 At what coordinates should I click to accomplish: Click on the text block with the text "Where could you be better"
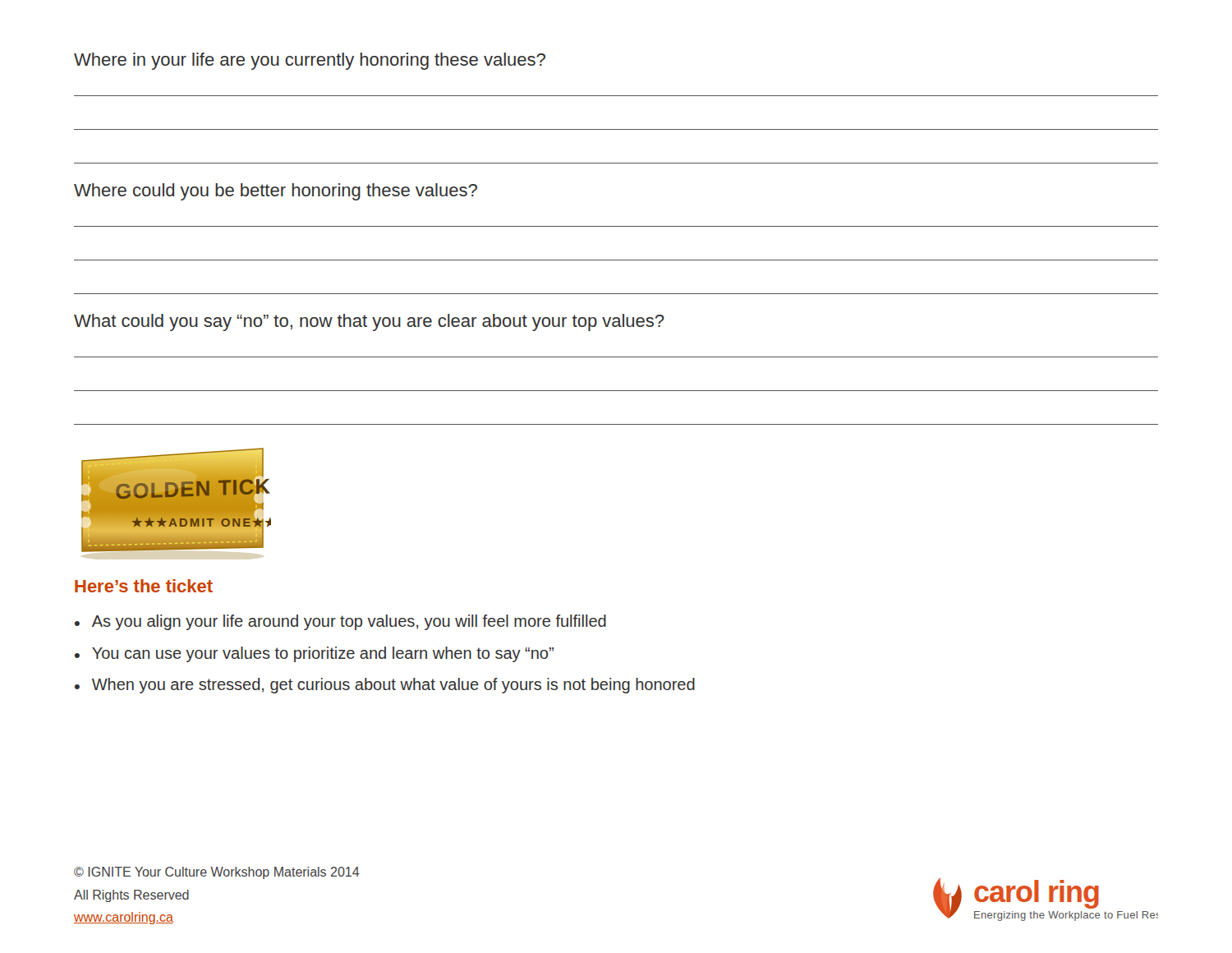(616, 237)
